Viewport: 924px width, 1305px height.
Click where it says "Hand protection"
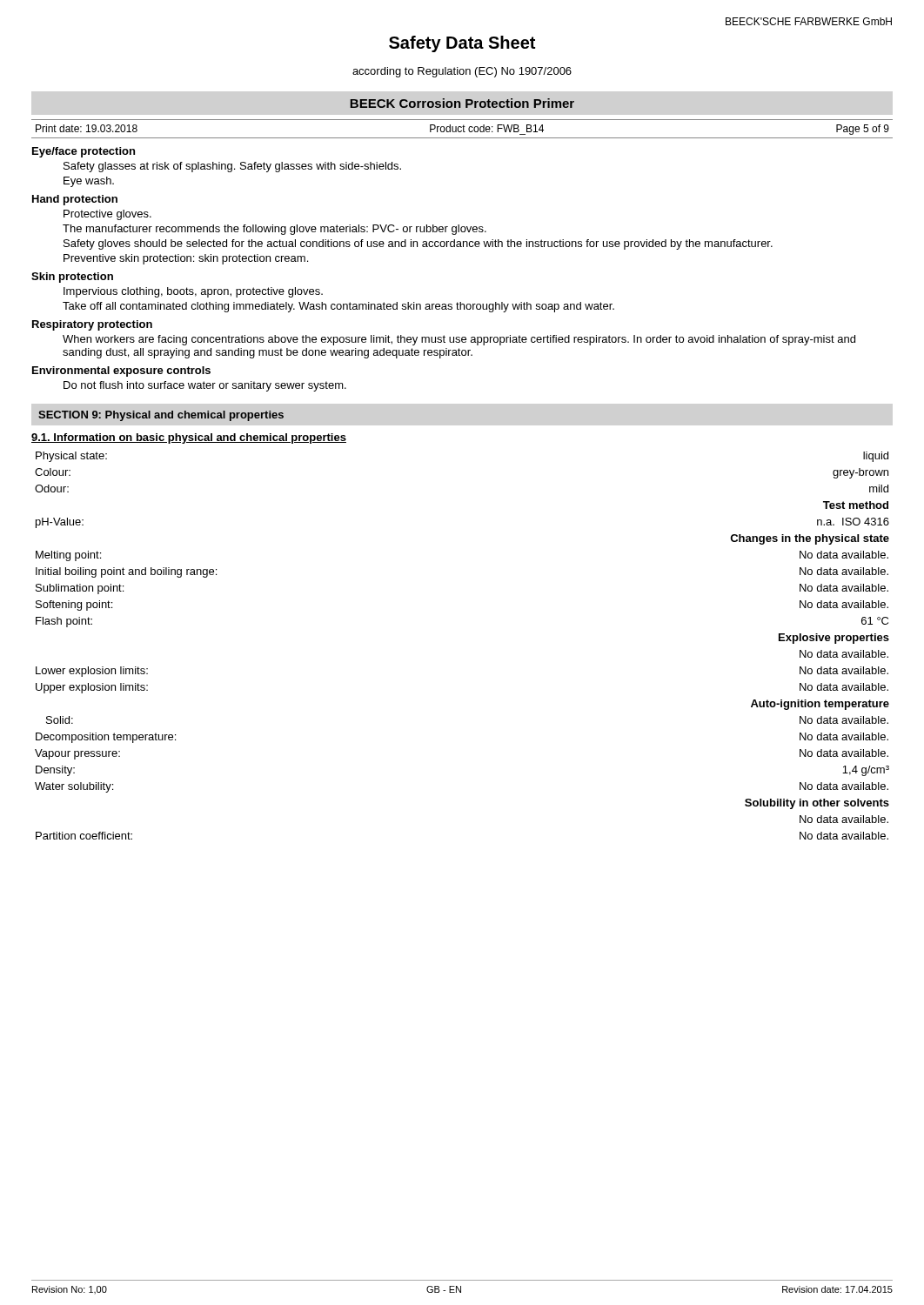[x=75, y=199]
